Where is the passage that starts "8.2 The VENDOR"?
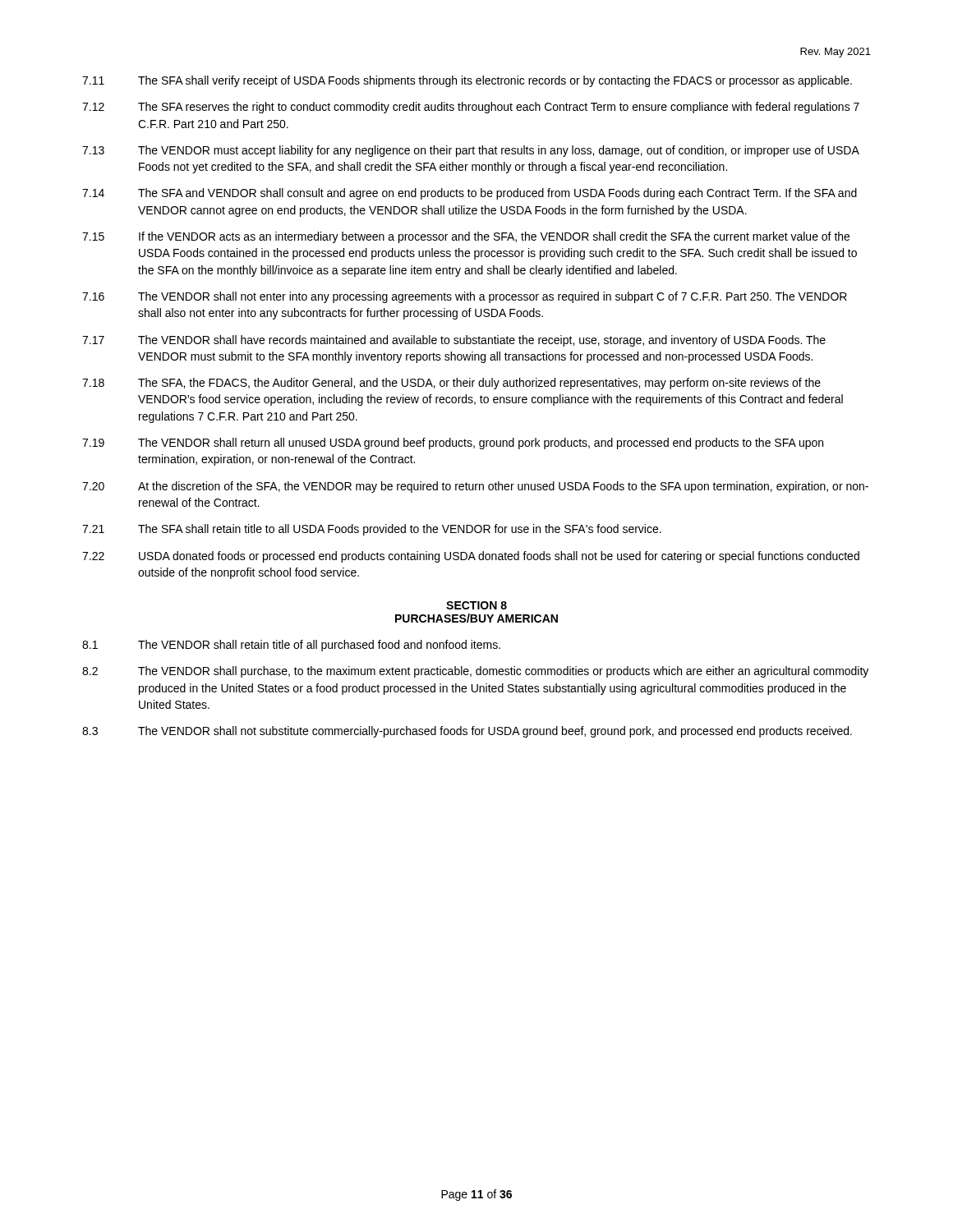This screenshot has width=953, height=1232. click(476, 688)
